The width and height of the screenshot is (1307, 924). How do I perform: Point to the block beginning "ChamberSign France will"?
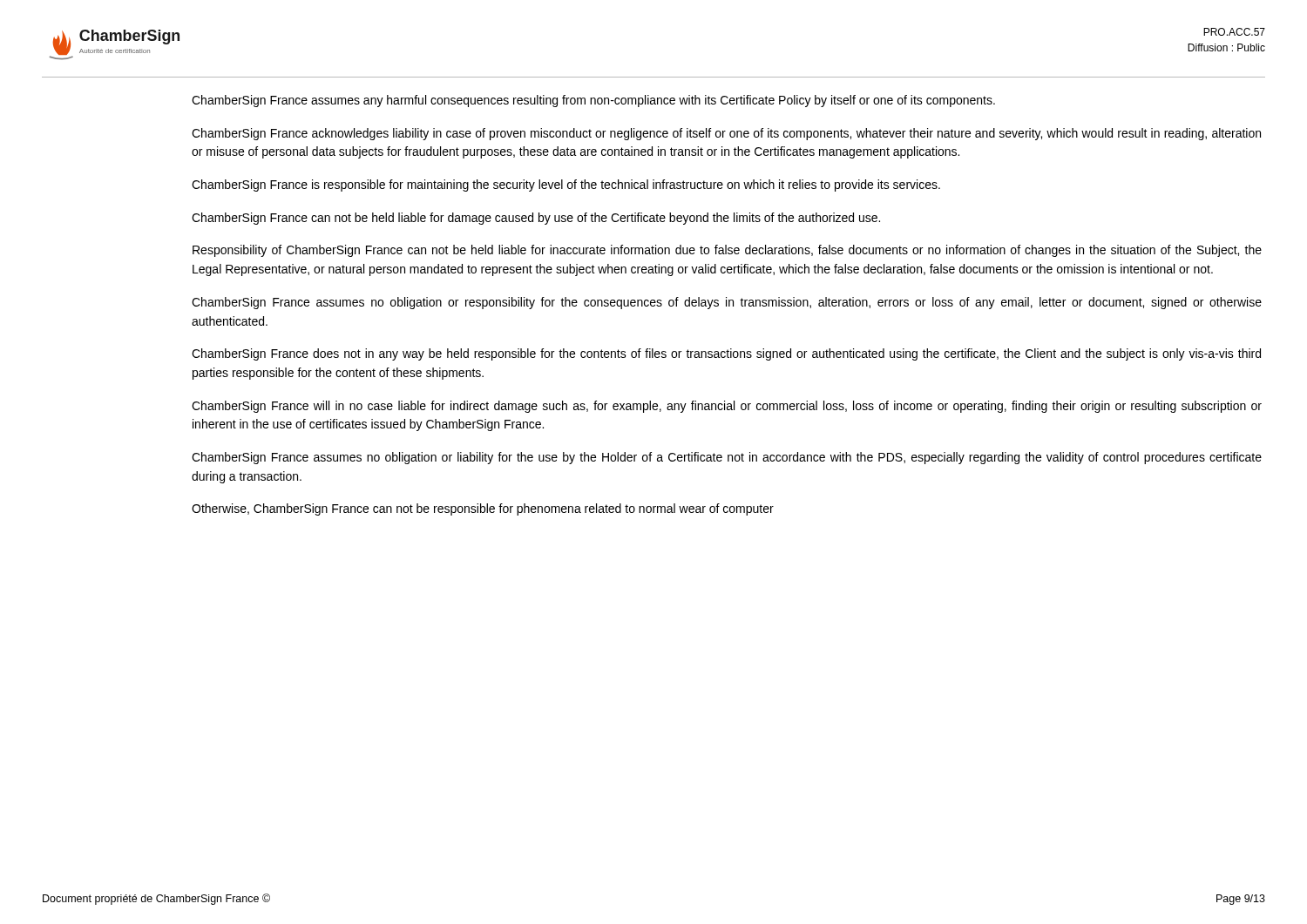[727, 415]
